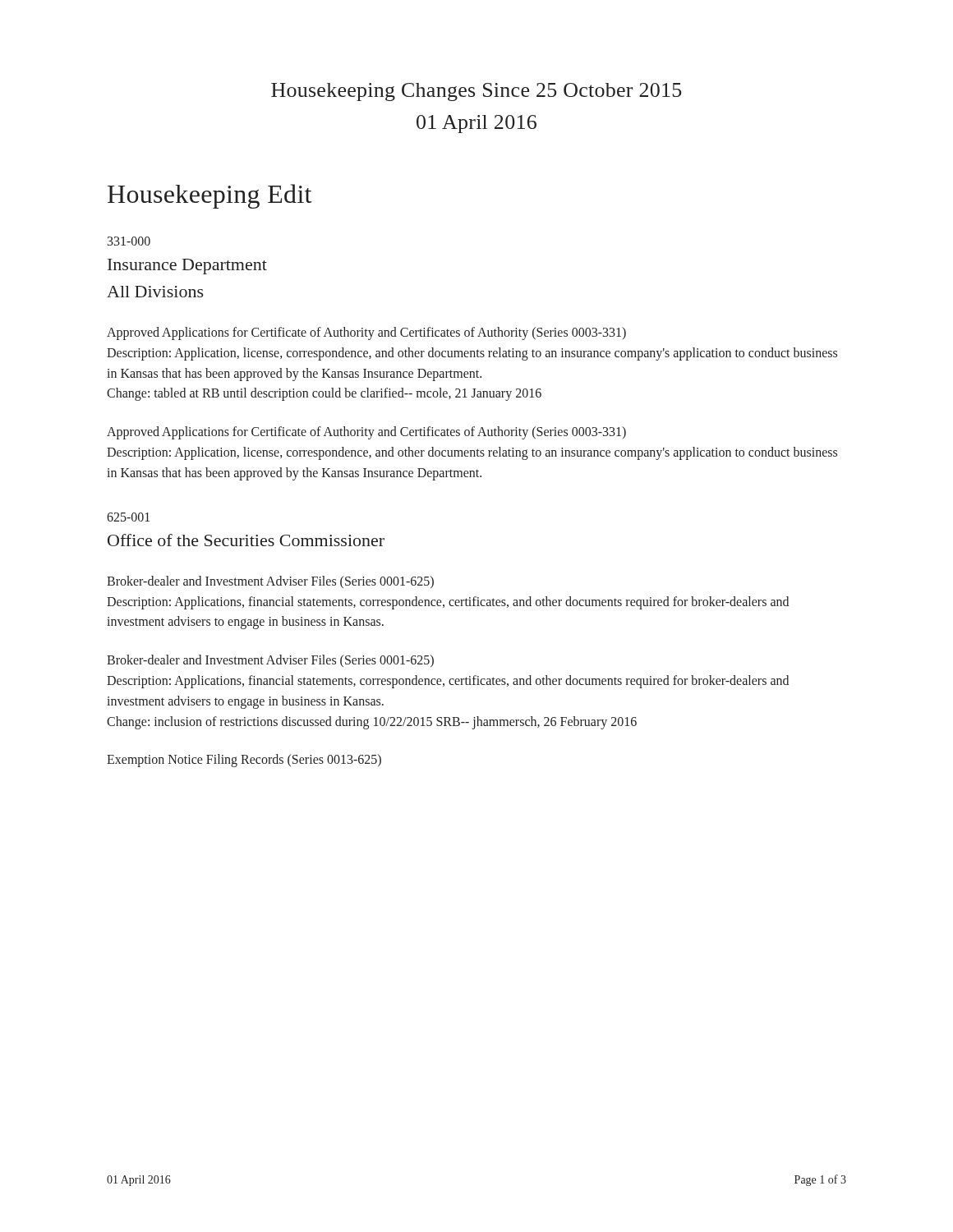This screenshot has width=953, height=1232.
Task: Click on the passage starting "331-000 Insurance Department All Divisions"
Action: [x=129, y=241]
